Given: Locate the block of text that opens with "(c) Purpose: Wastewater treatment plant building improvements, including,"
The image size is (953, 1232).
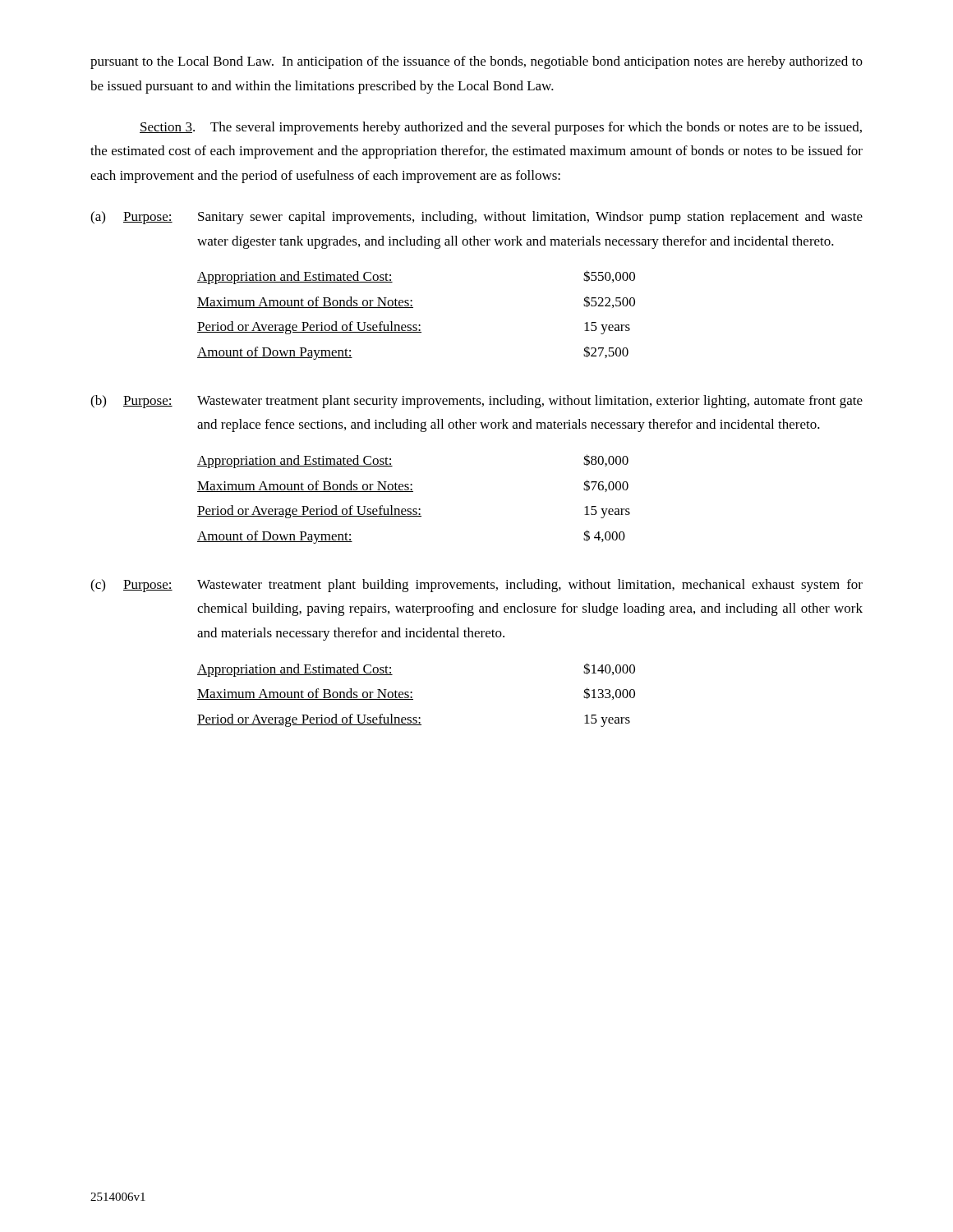Looking at the screenshot, I should click(476, 609).
